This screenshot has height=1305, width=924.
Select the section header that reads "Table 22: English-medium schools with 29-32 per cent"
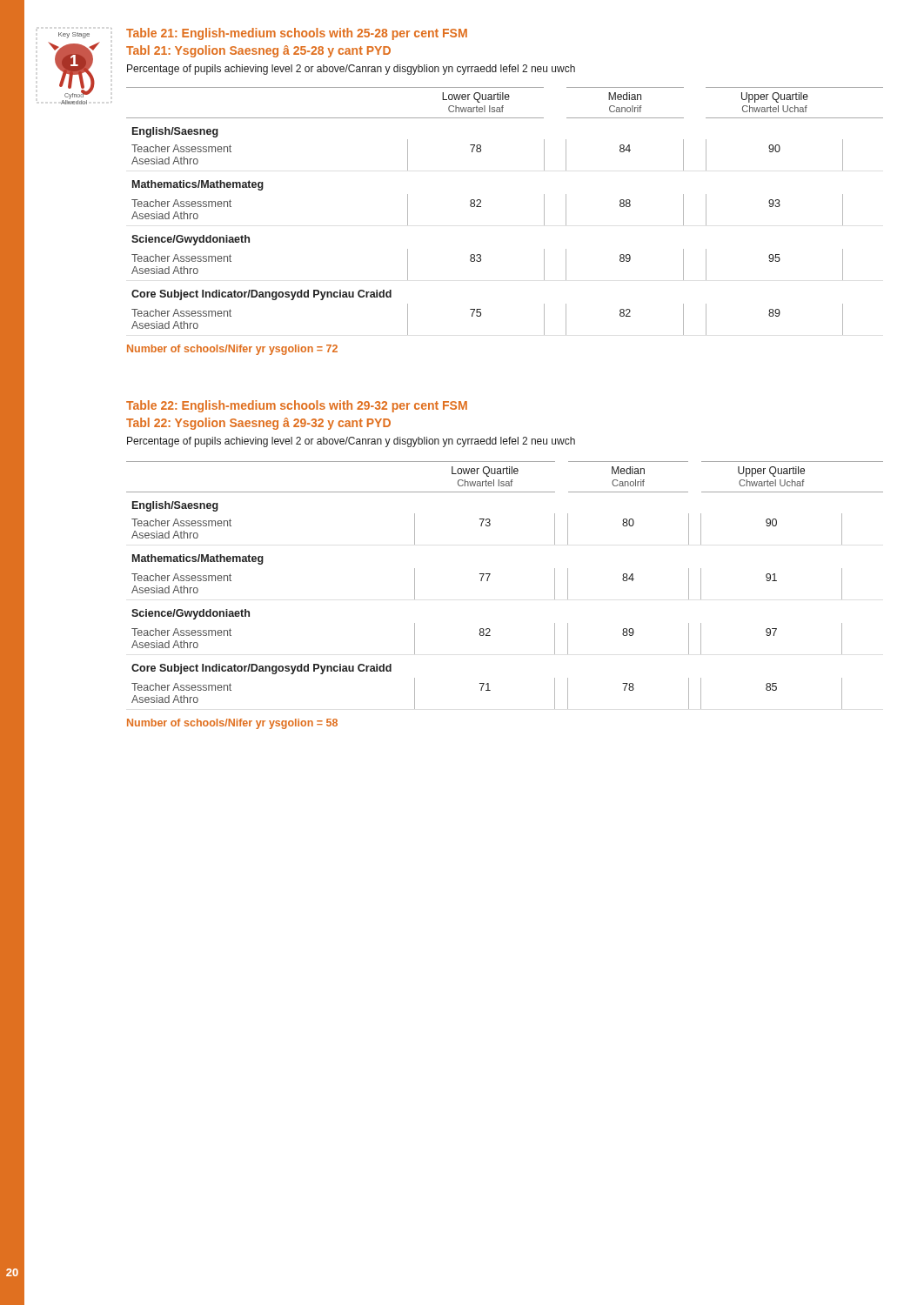pos(297,405)
